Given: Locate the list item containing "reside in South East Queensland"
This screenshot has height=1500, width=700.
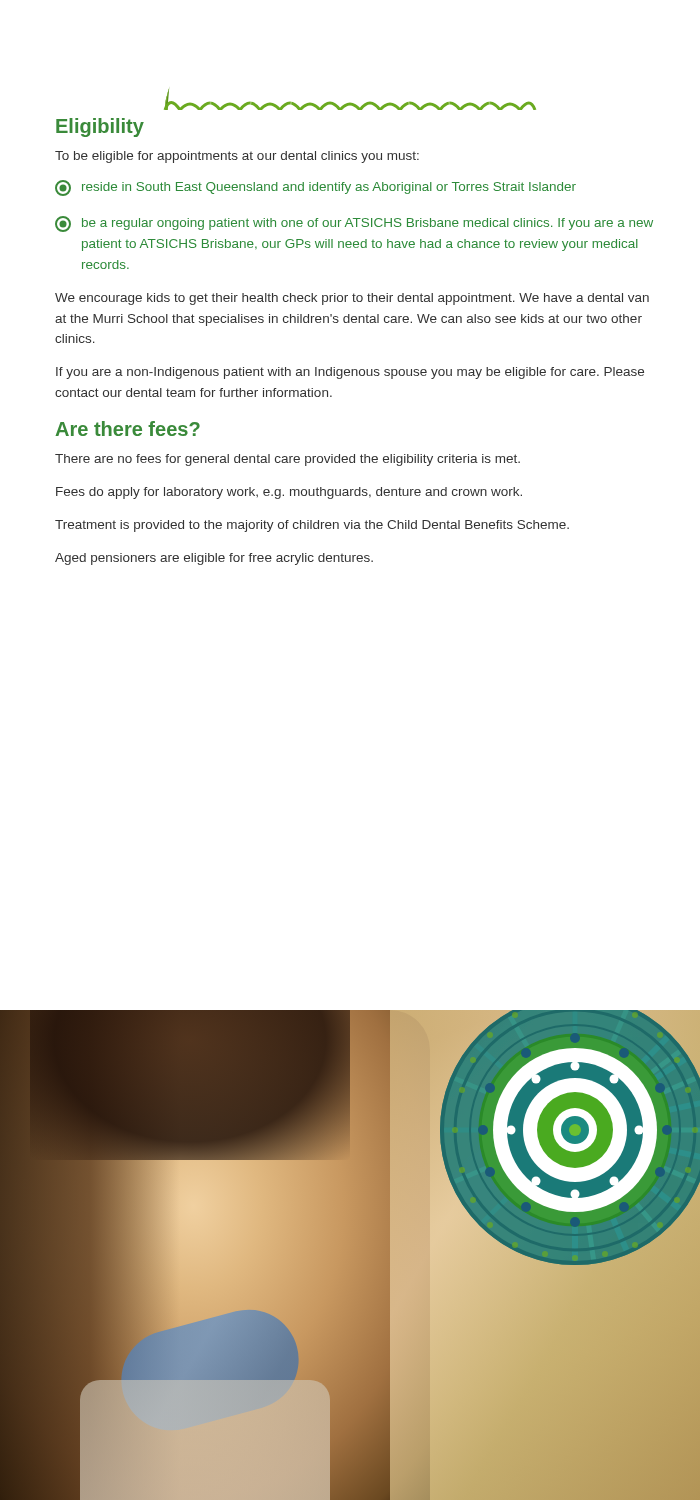Looking at the screenshot, I should point(316,190).
